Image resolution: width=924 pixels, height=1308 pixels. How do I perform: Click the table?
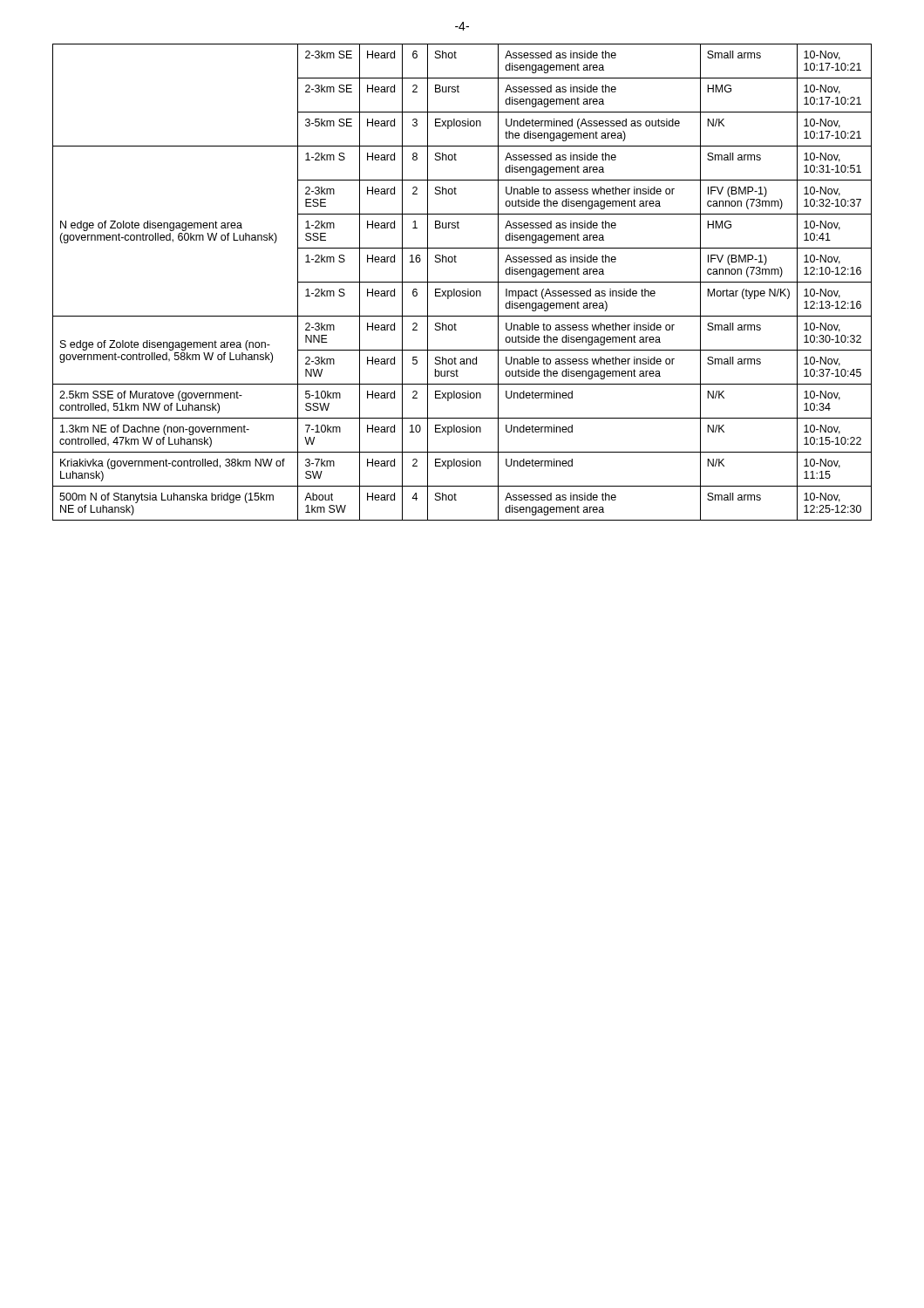[462, 282]
